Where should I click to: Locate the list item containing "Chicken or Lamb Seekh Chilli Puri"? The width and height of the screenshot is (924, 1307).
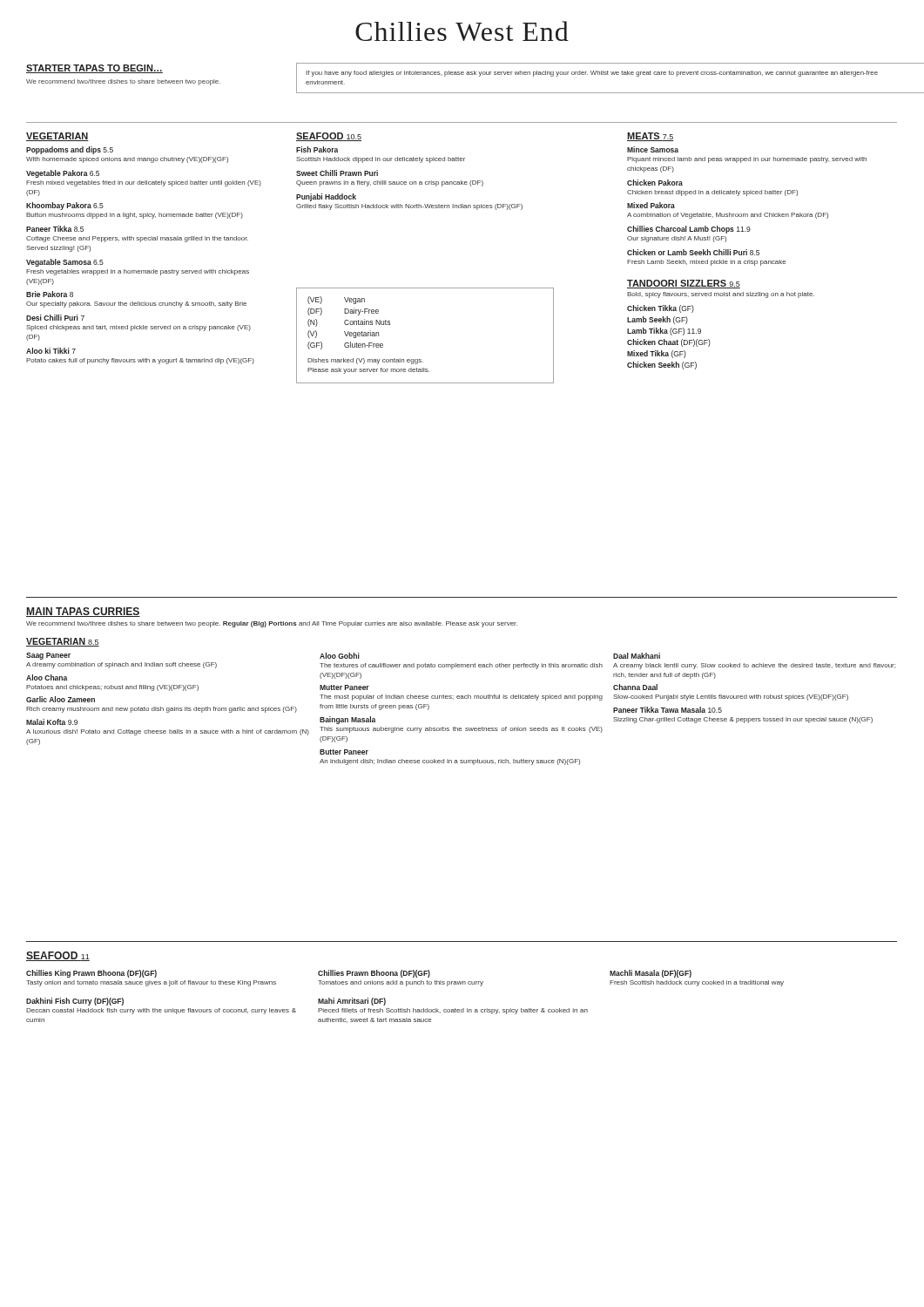tap(762, 258)
